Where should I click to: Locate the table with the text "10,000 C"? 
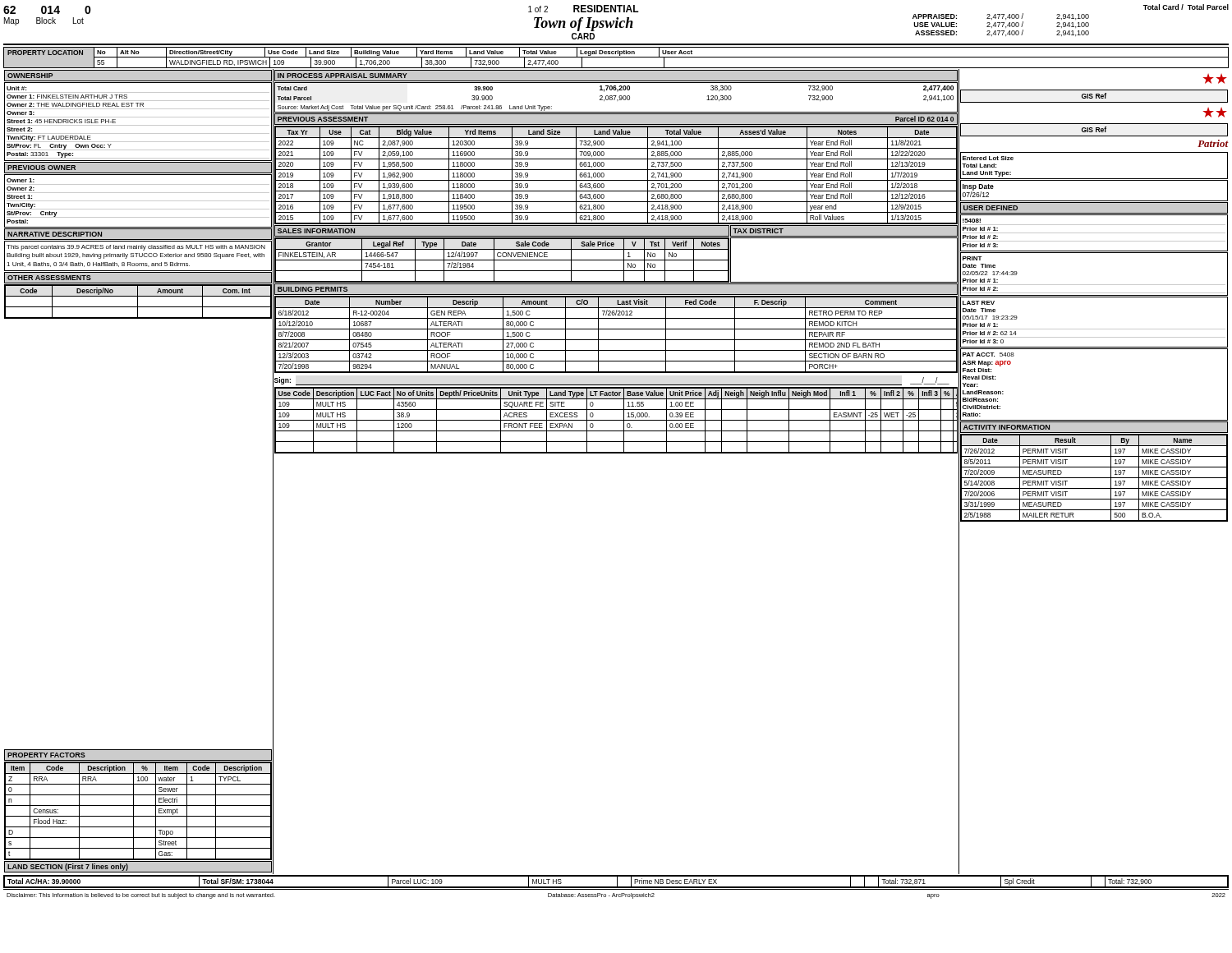pyautogui.click(x=616, y=334)
